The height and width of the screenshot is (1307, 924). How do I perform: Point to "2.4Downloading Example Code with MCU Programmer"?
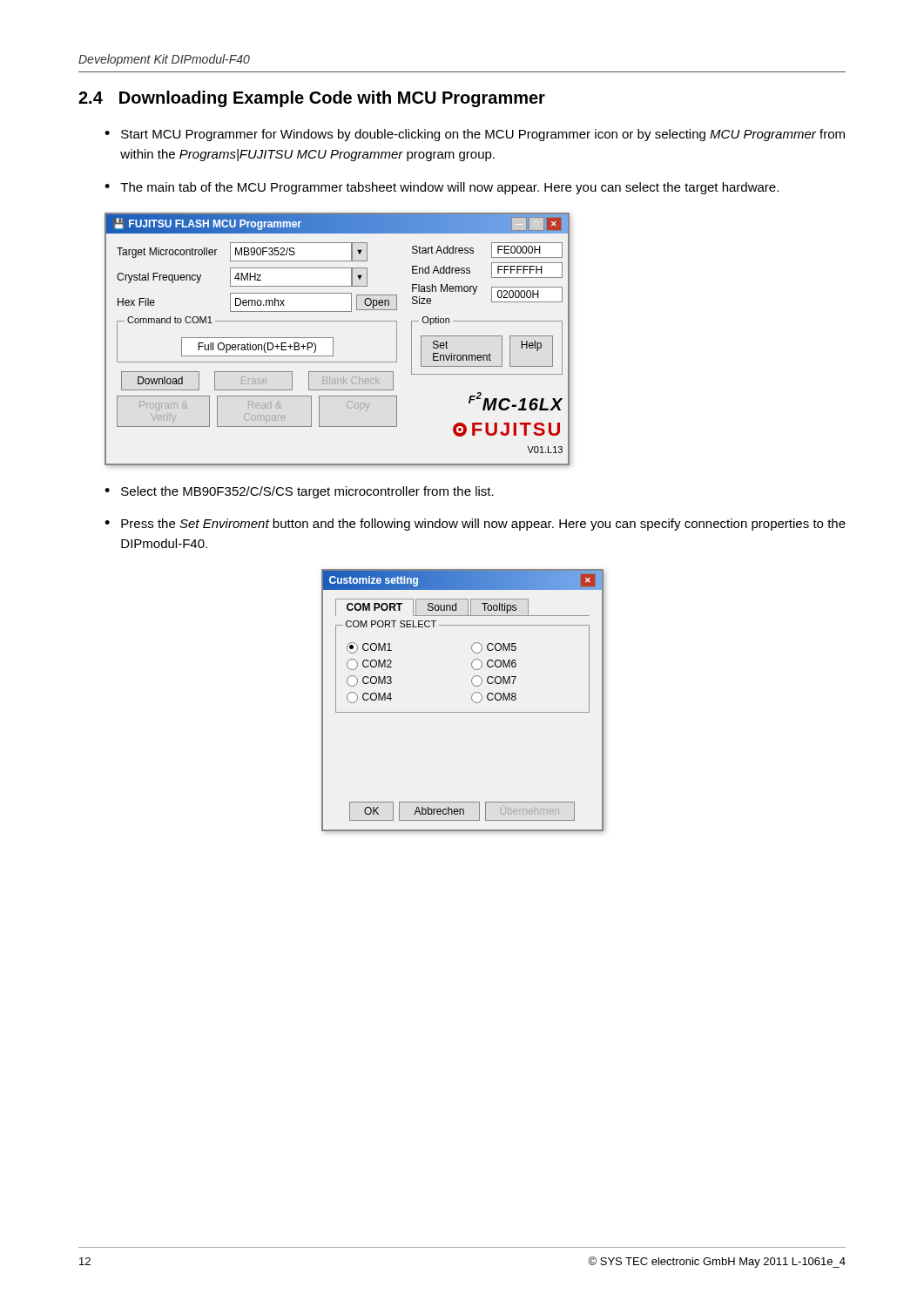[x=312, y=98]
